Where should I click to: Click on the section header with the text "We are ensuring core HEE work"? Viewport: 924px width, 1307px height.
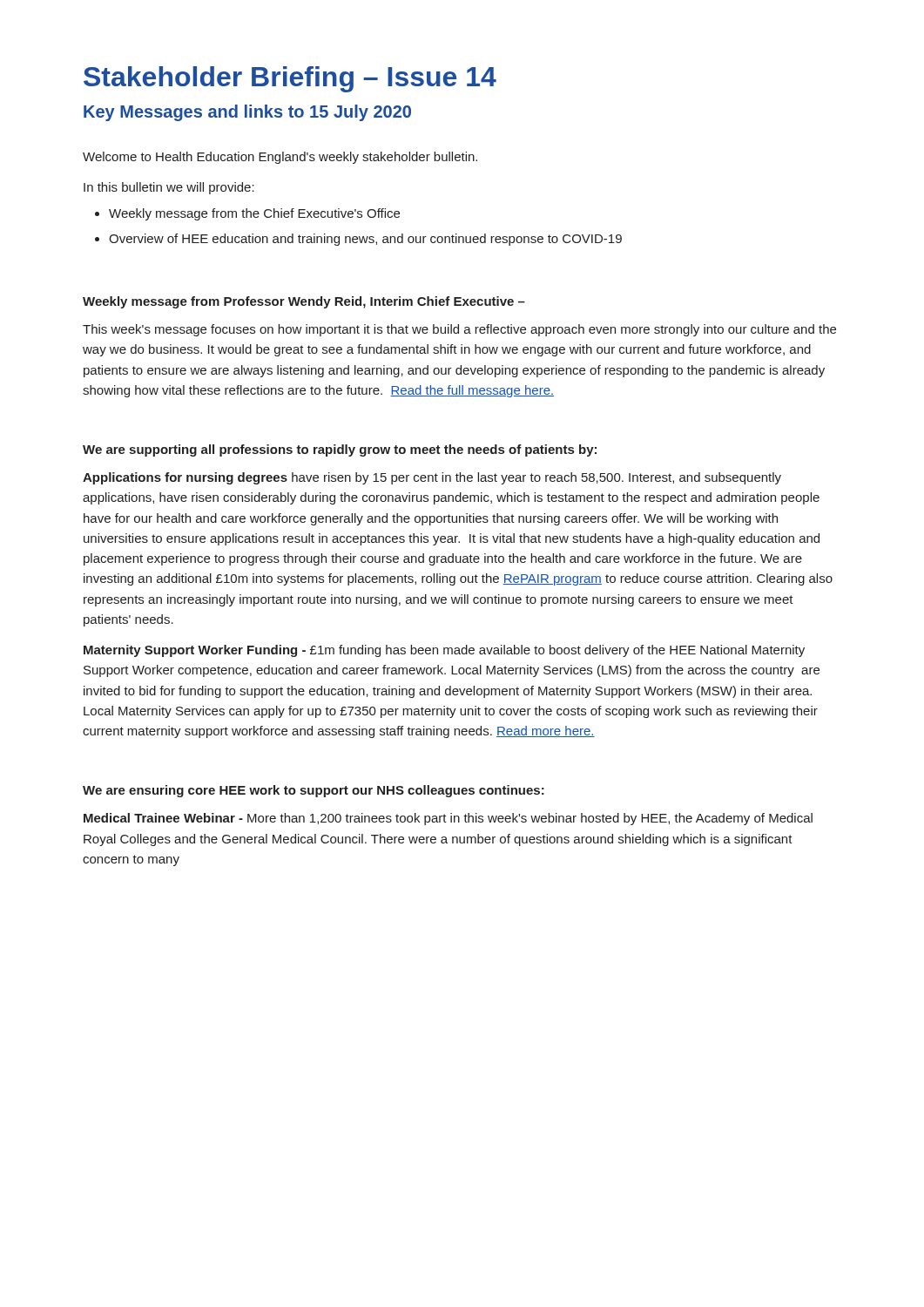314,790
